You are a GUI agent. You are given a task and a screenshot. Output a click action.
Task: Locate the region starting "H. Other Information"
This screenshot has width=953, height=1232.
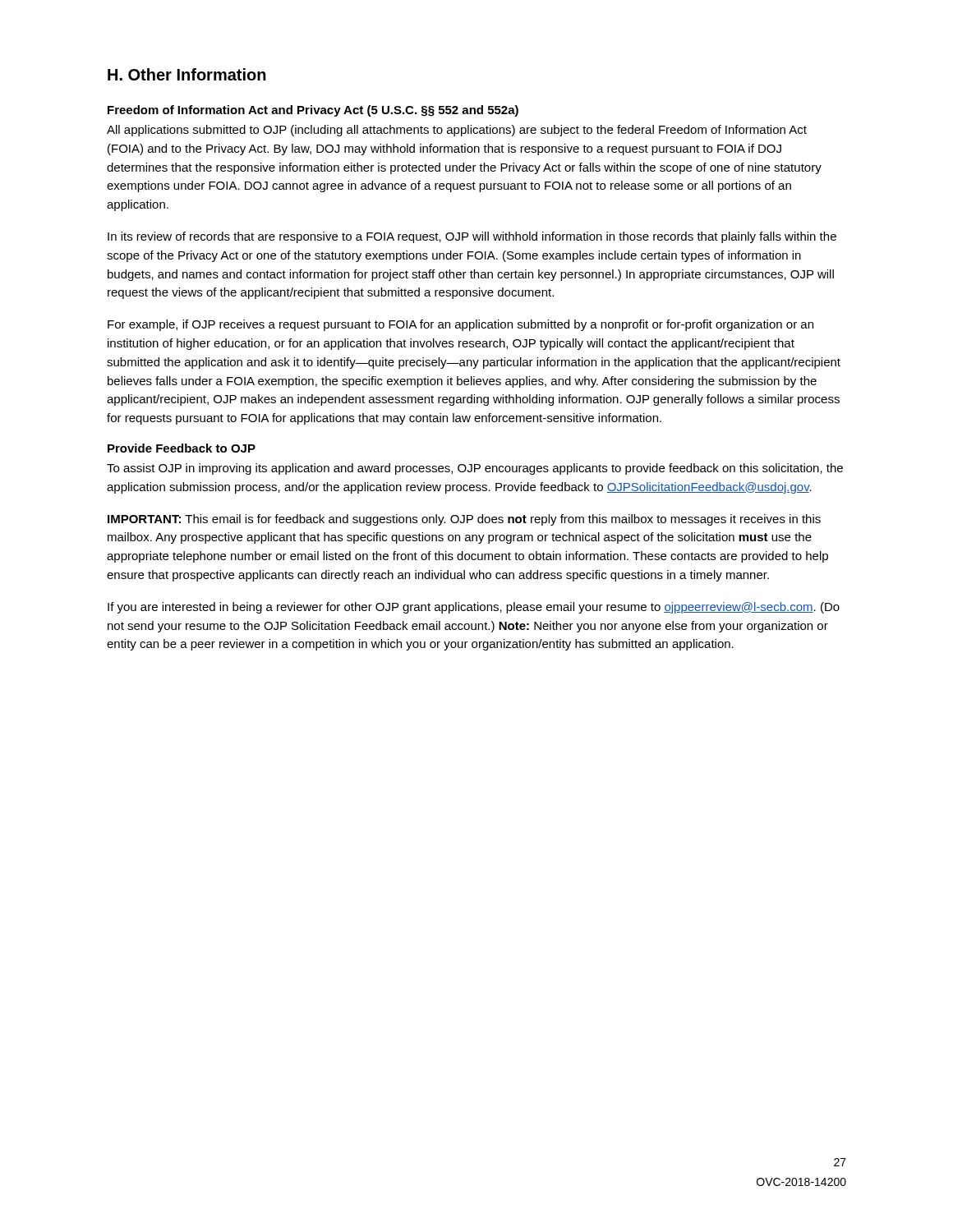pos(187,75)
